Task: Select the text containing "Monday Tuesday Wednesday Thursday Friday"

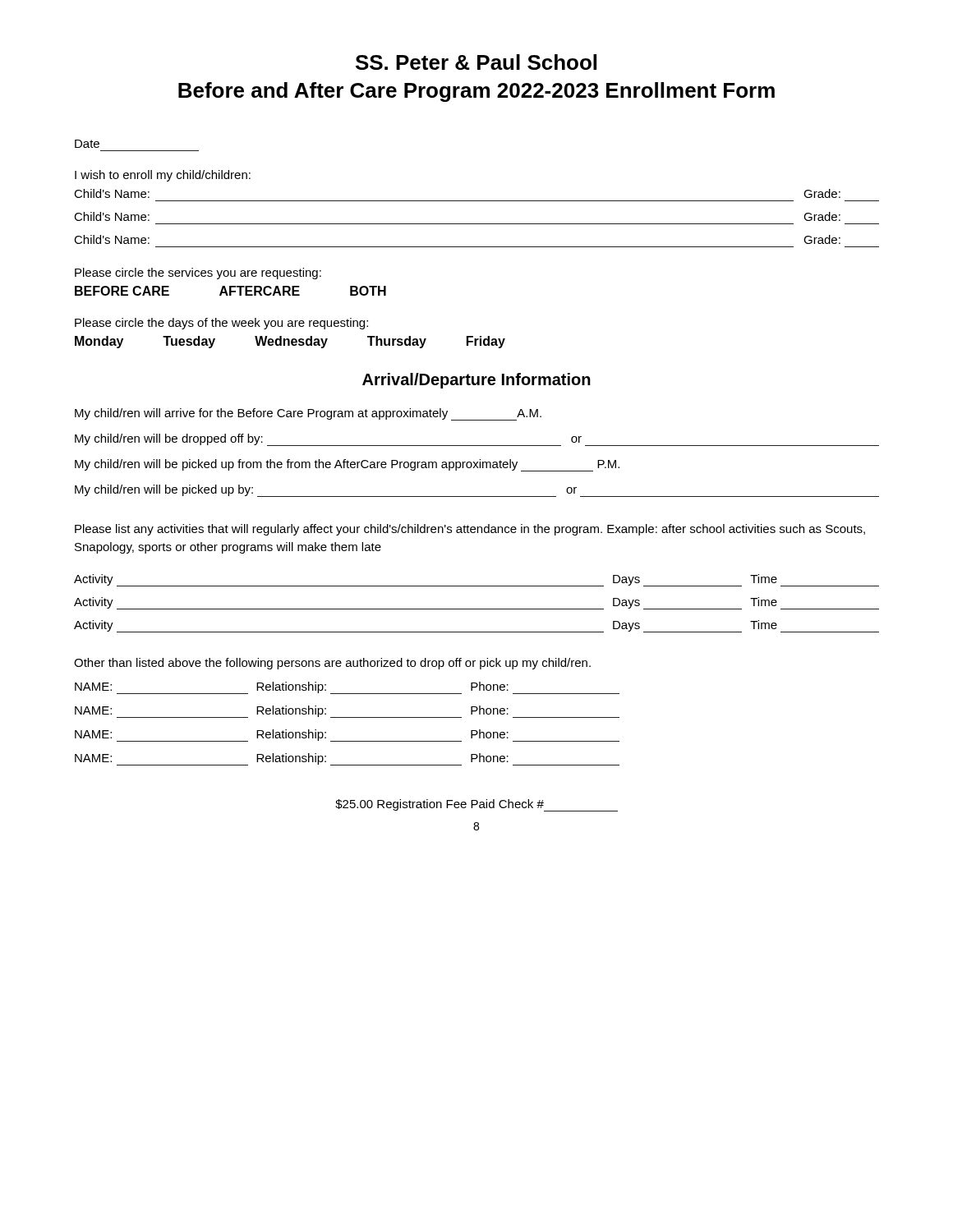Action: coord(290,341)
